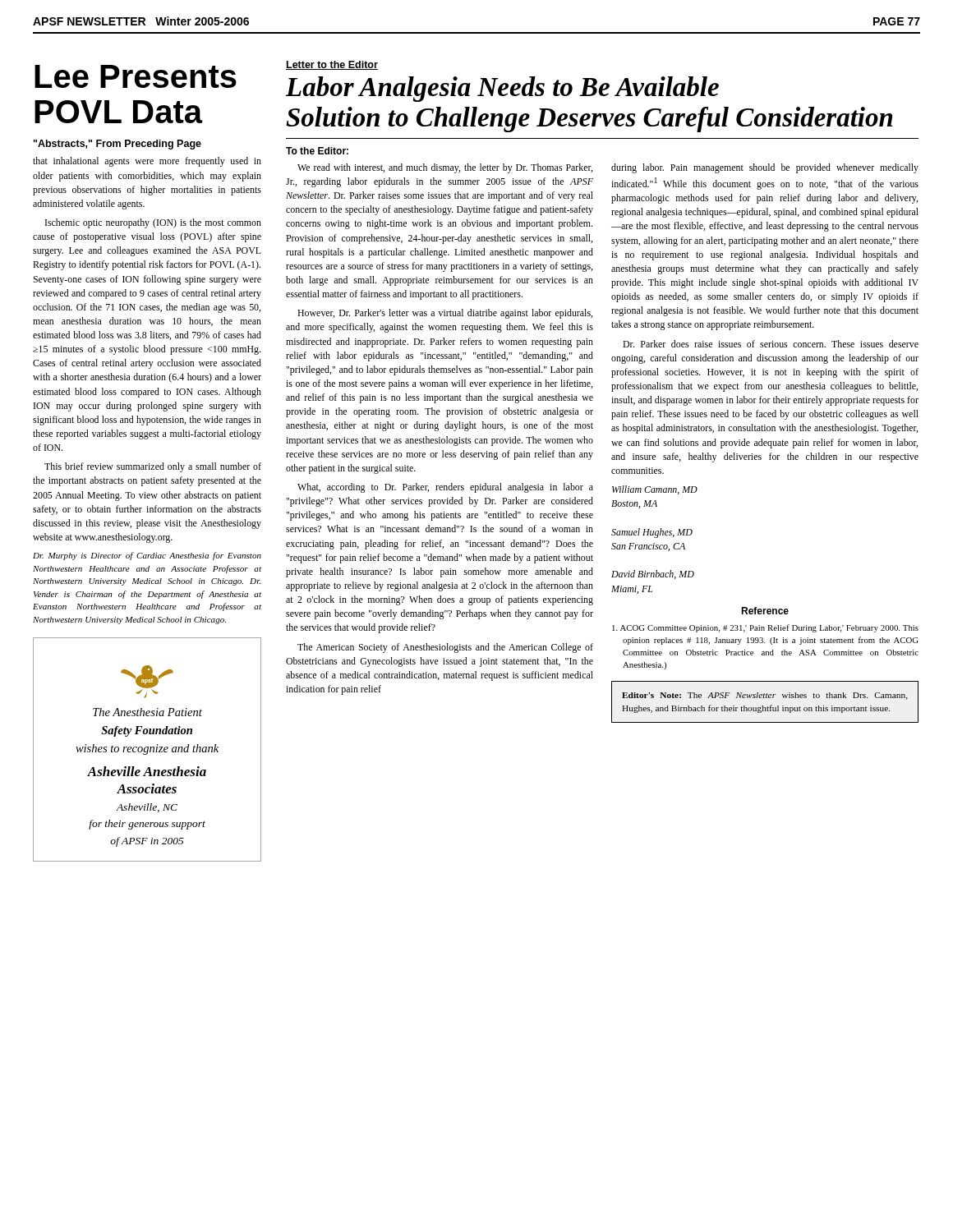This screenshot has height=1232, width=953.
Task: Find the region starting ""Abstracts," From Preceding Page"
Action: (x=117, y=144)
